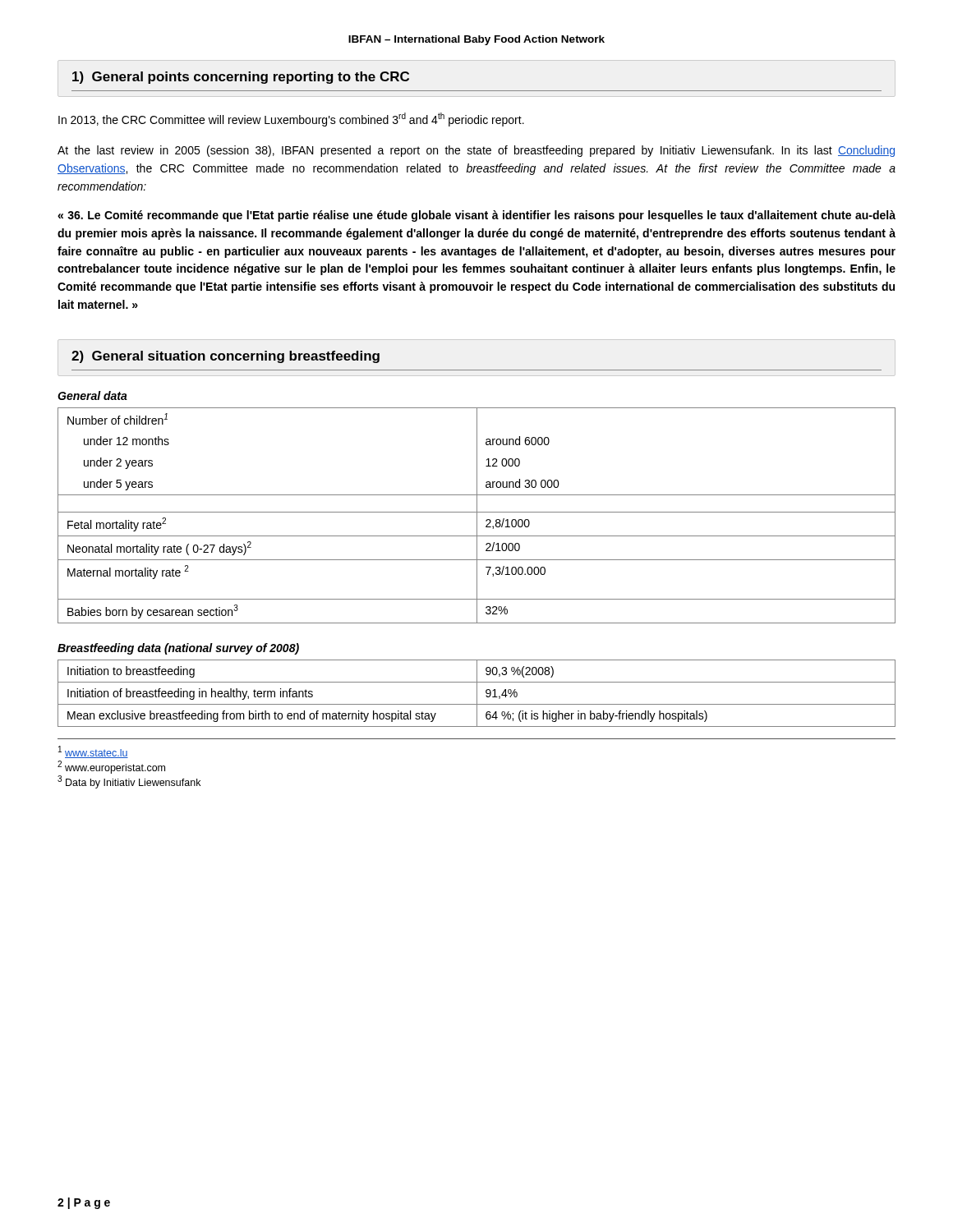Image resolution: width=953 pixels, height=1232 pixels.
Task: Point to the block beginning "In 2013, the"
Action: tap(291, 119)
